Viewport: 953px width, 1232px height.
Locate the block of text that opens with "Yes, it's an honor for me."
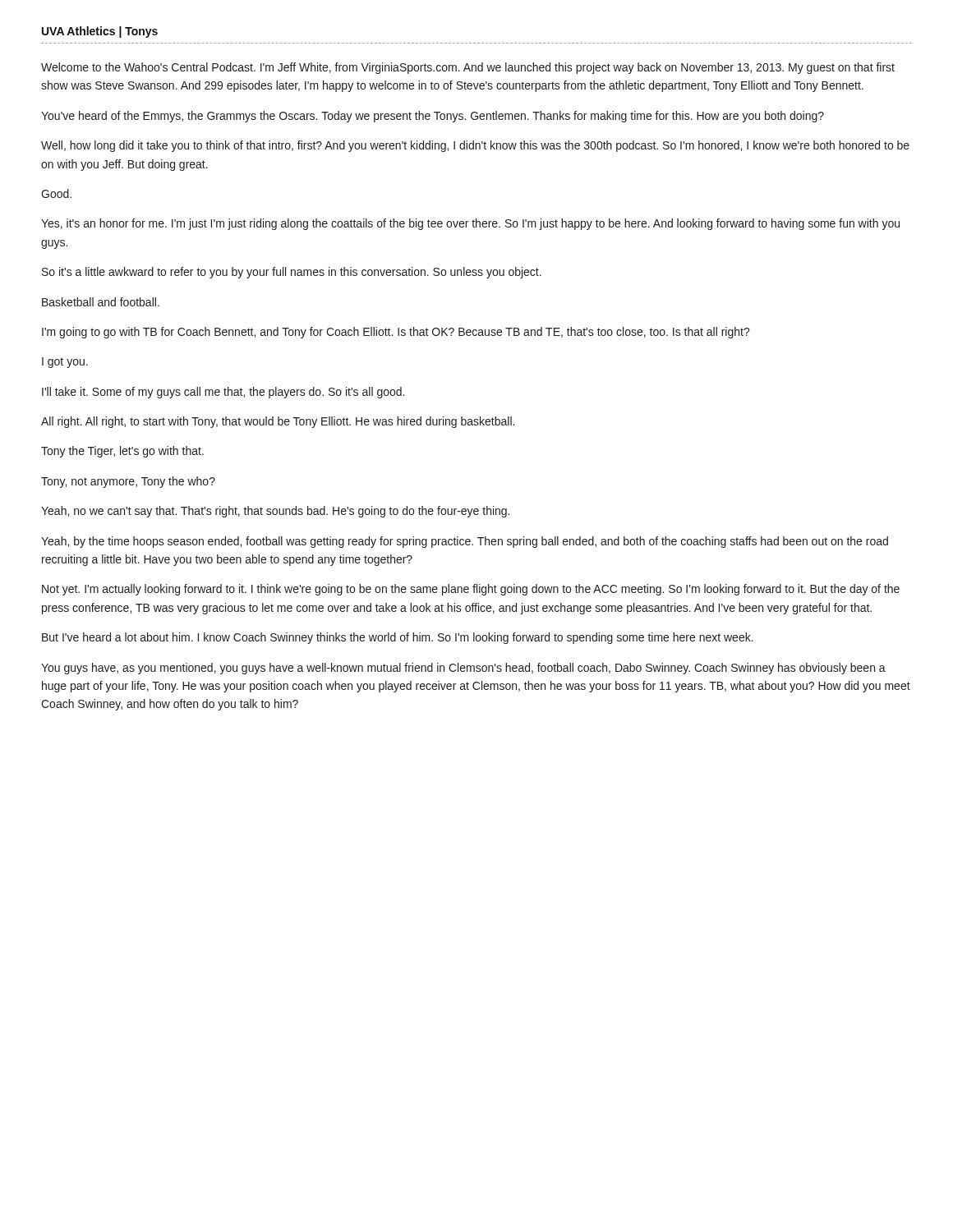[471, 233]
